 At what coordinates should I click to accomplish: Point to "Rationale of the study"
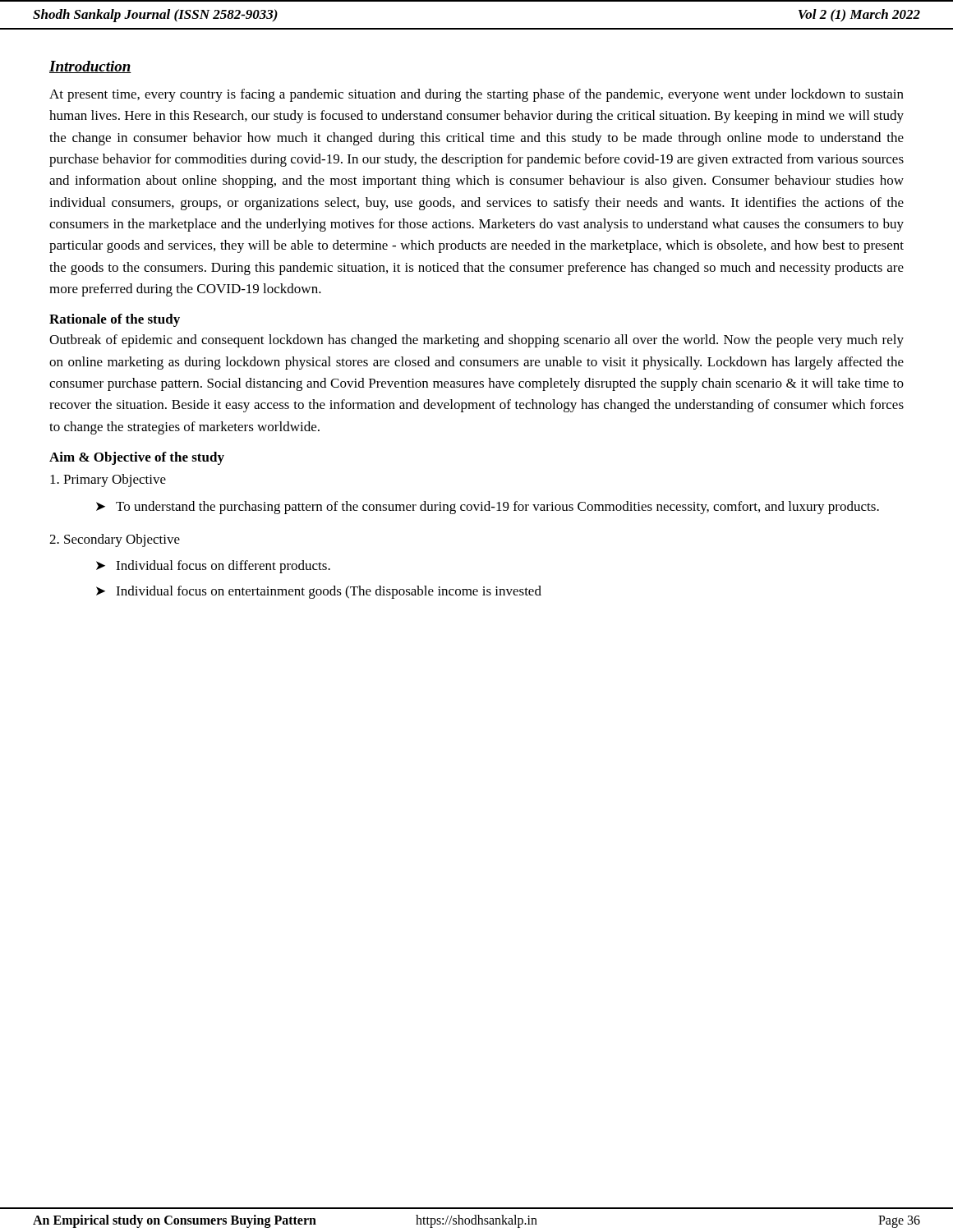115,319
